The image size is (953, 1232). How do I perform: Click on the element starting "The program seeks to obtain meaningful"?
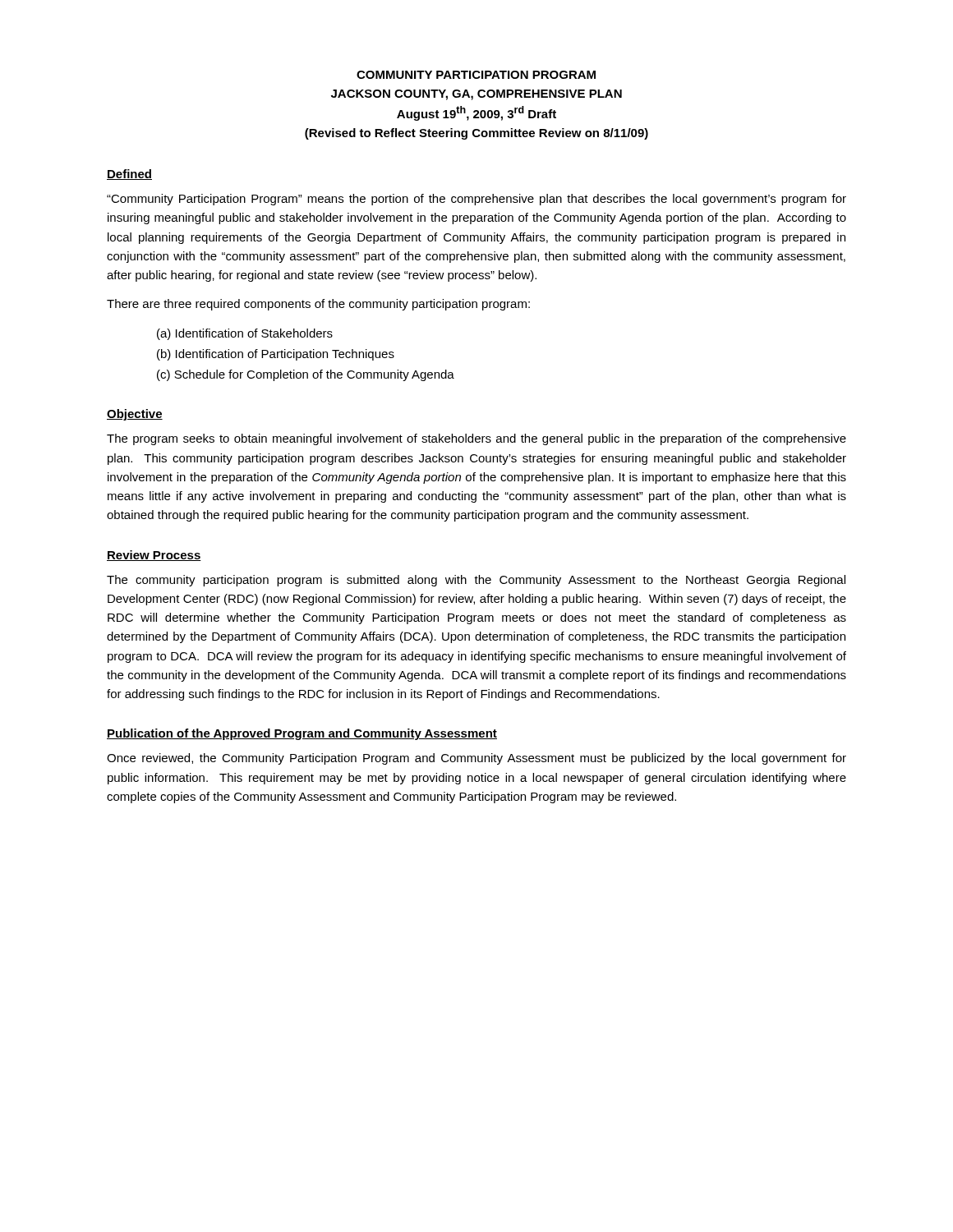(476, 477)
